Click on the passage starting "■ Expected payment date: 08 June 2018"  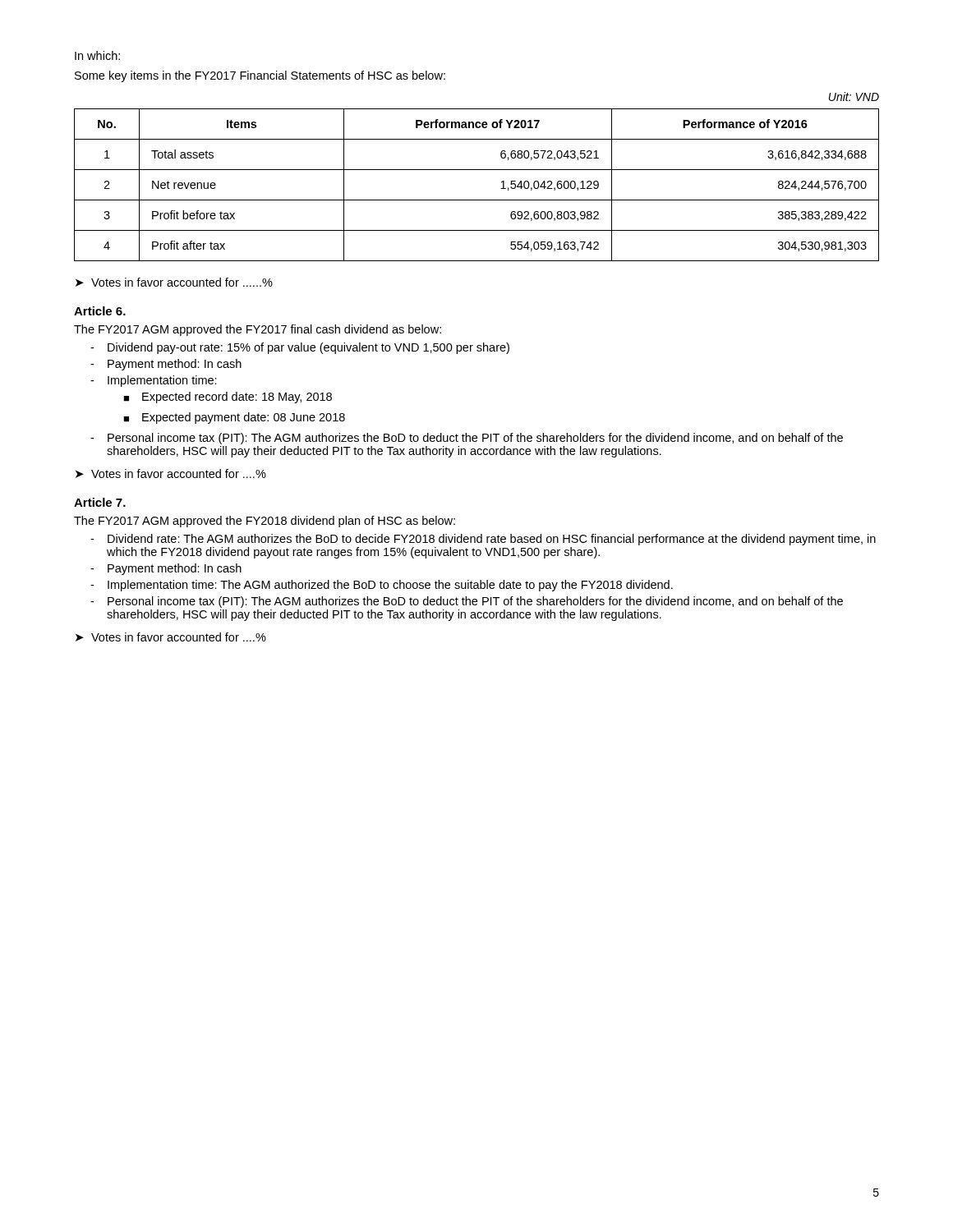[234, 418]
